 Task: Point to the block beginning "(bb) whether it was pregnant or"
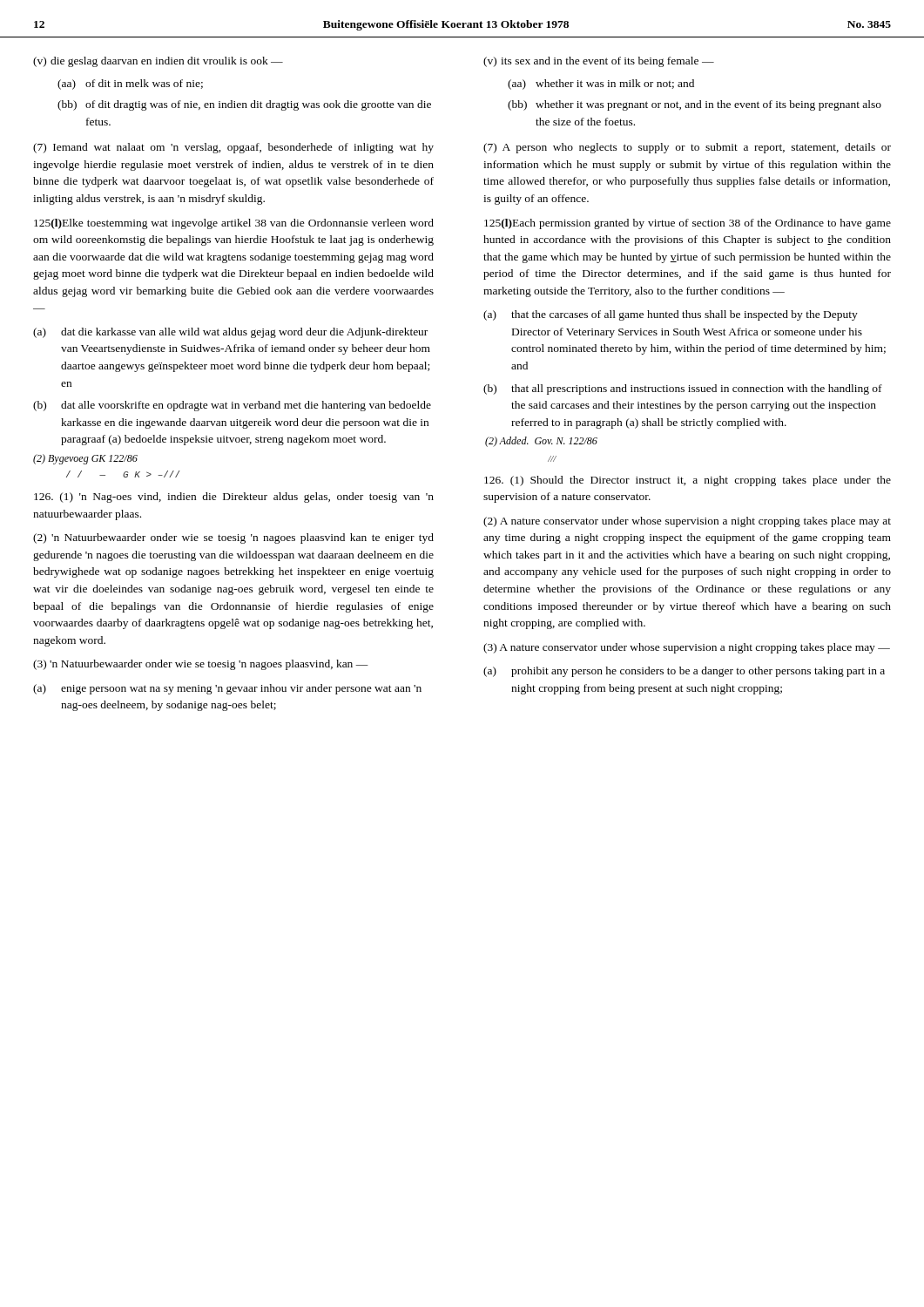coord(699,113)
